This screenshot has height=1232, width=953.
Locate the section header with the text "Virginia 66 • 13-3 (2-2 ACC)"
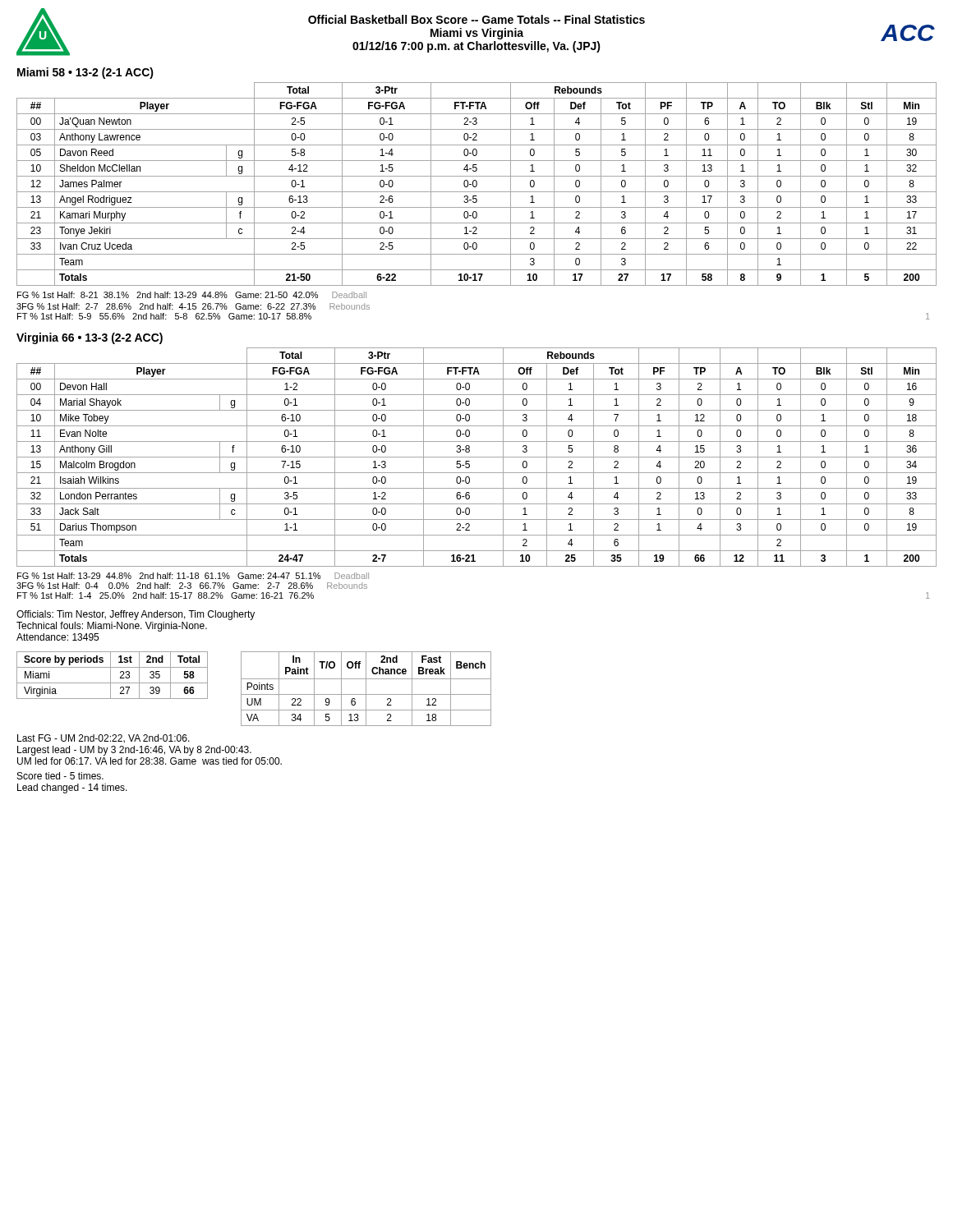[90, 338]
